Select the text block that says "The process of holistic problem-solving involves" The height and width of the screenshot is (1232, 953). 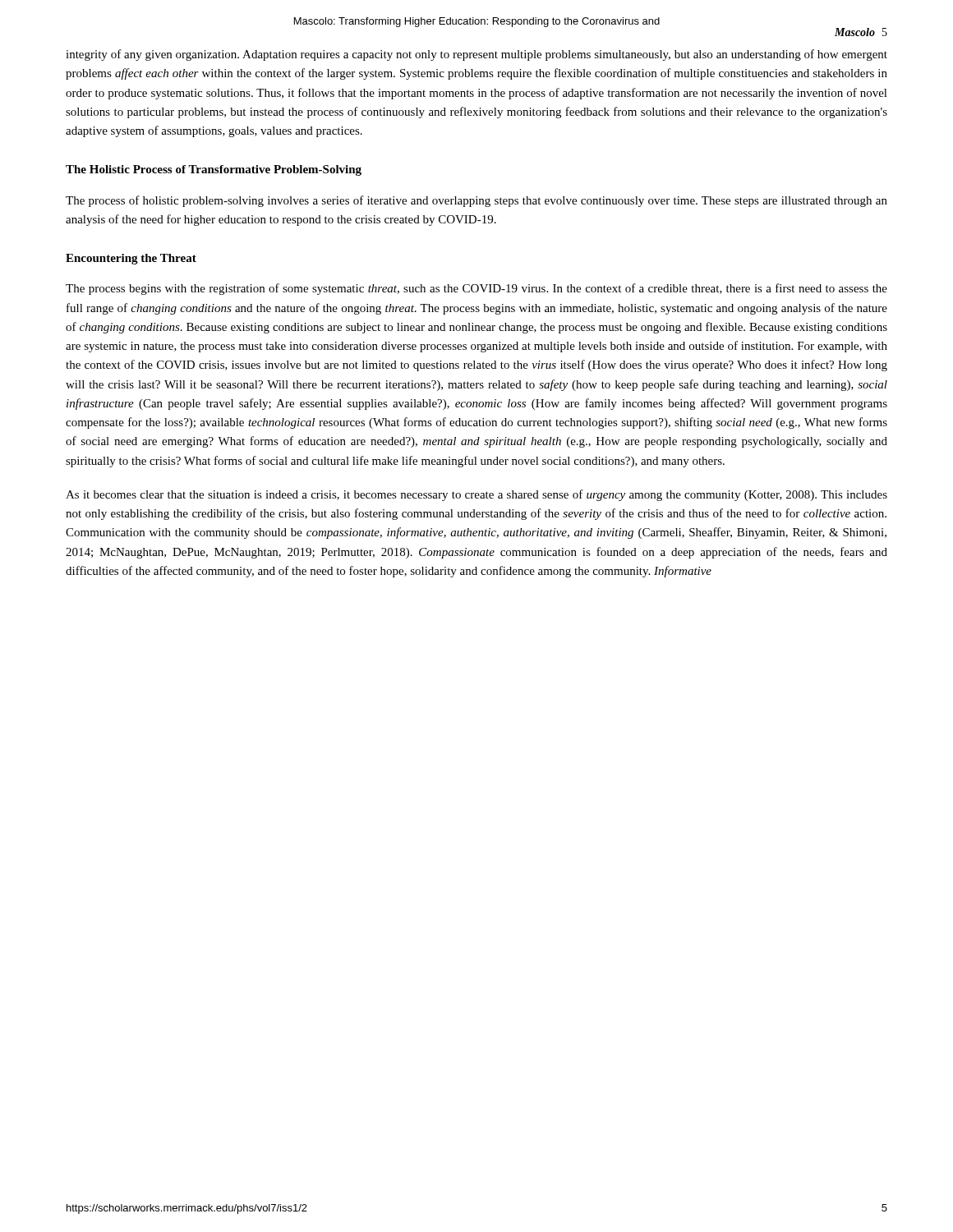coord(476,210)
